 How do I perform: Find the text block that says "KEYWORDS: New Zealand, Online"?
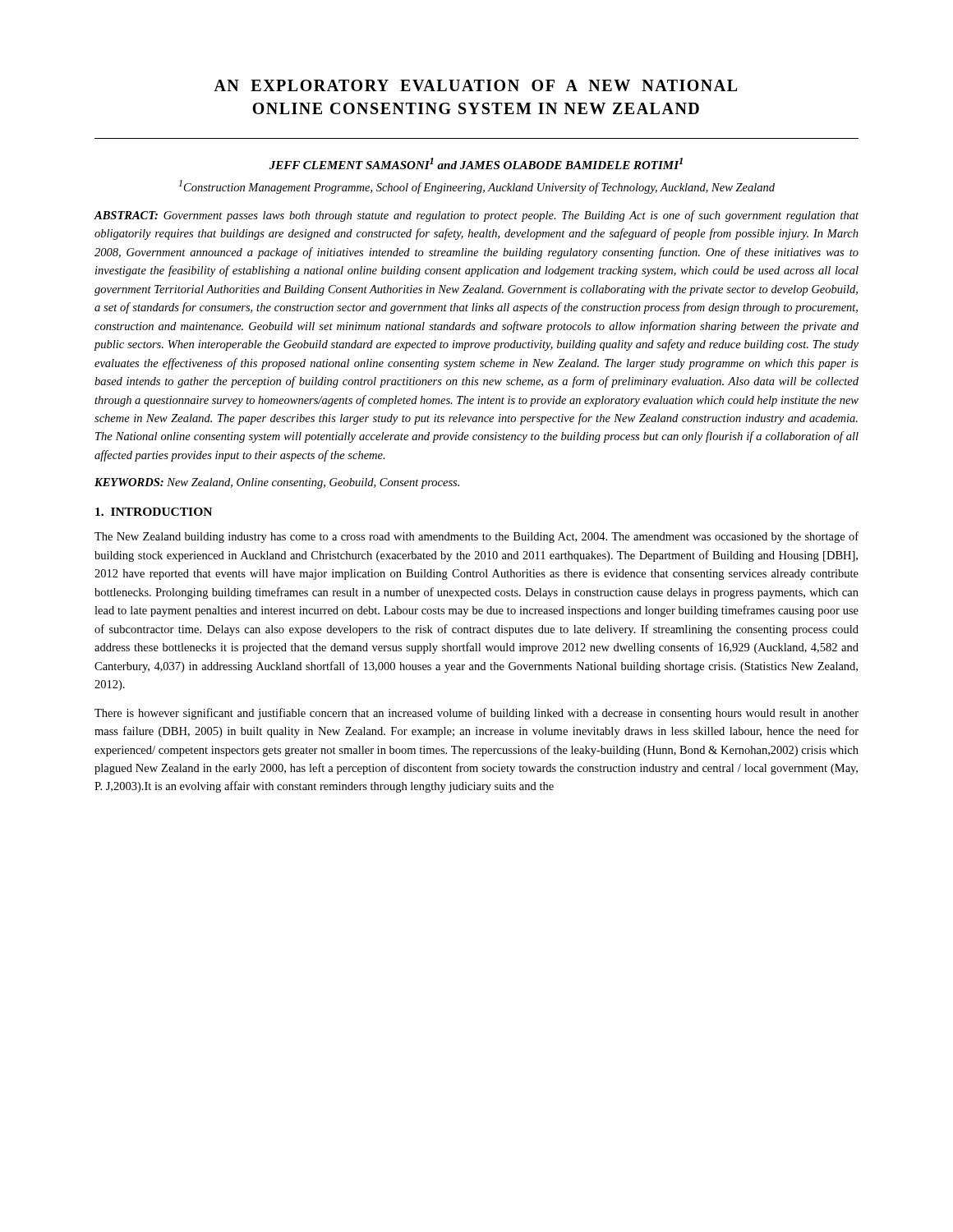(277, 483)
